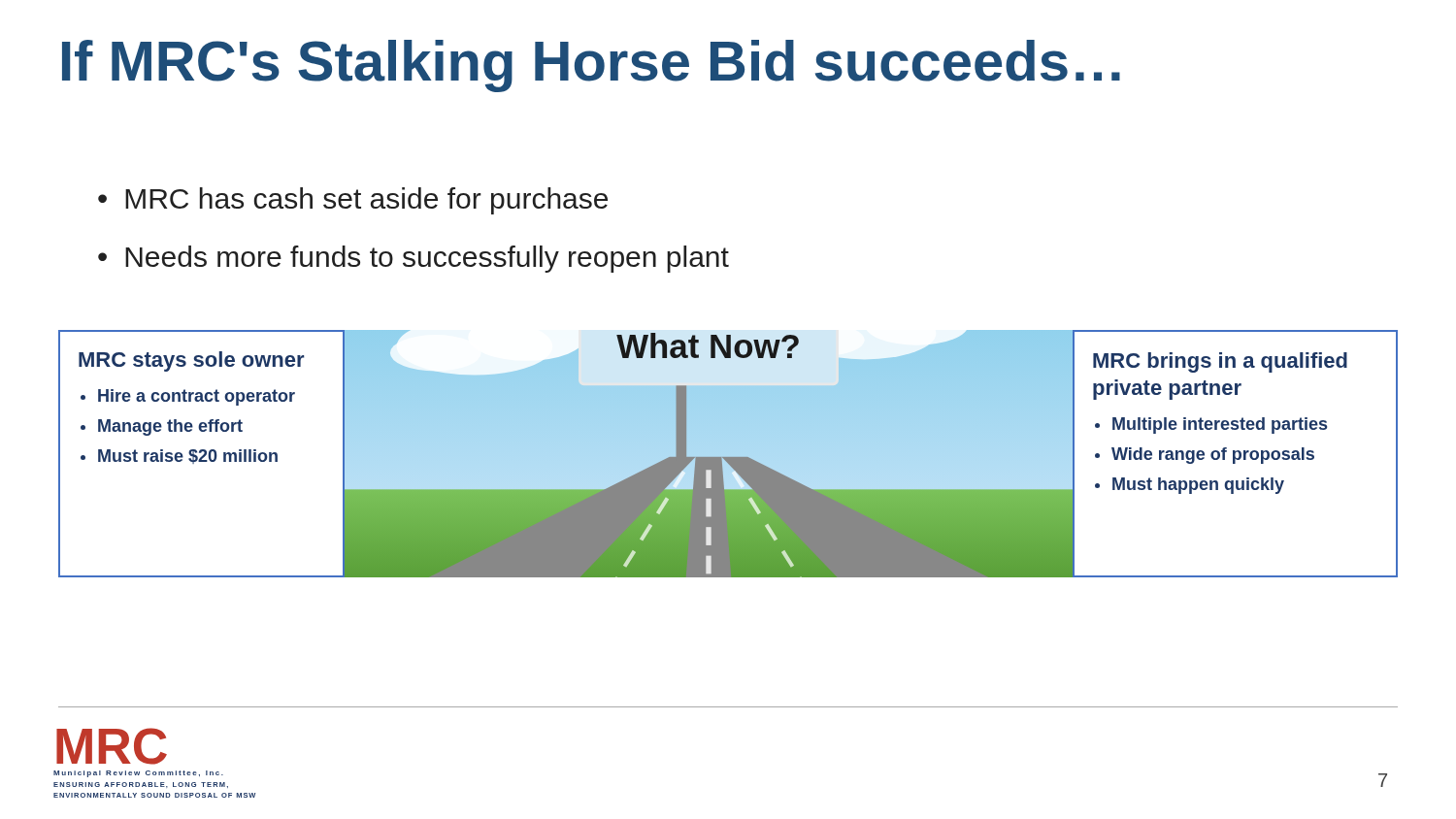Point to the passage starting "• Needs more funds to successfully reopen"
This screenshot has width=1456, height=819.
tap(413, 257)
